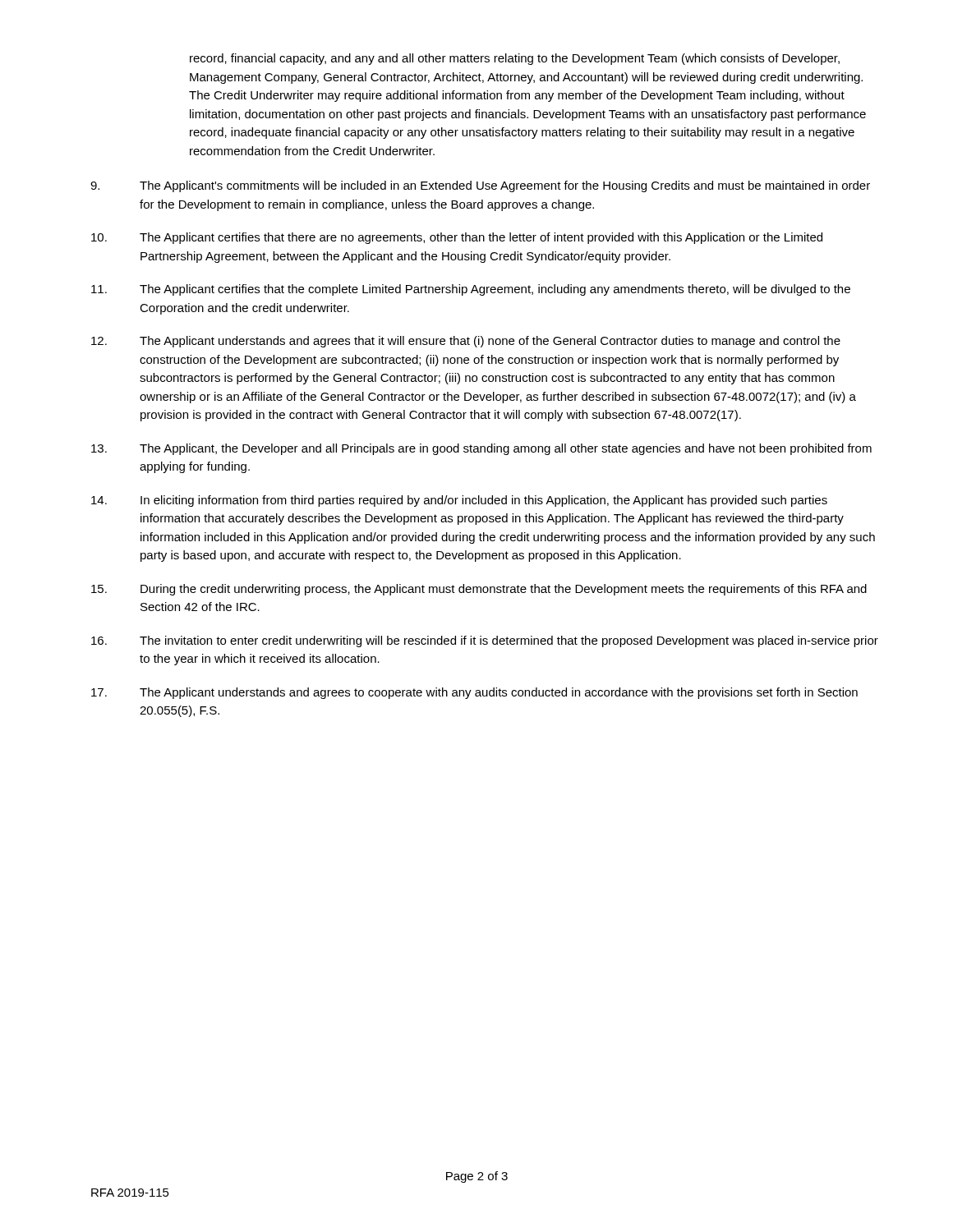The image size is (953, 1232).
Task: Find the list item that says "11. The Applicant certifies that the complete Limited"
Action: [x=489, y=299]
